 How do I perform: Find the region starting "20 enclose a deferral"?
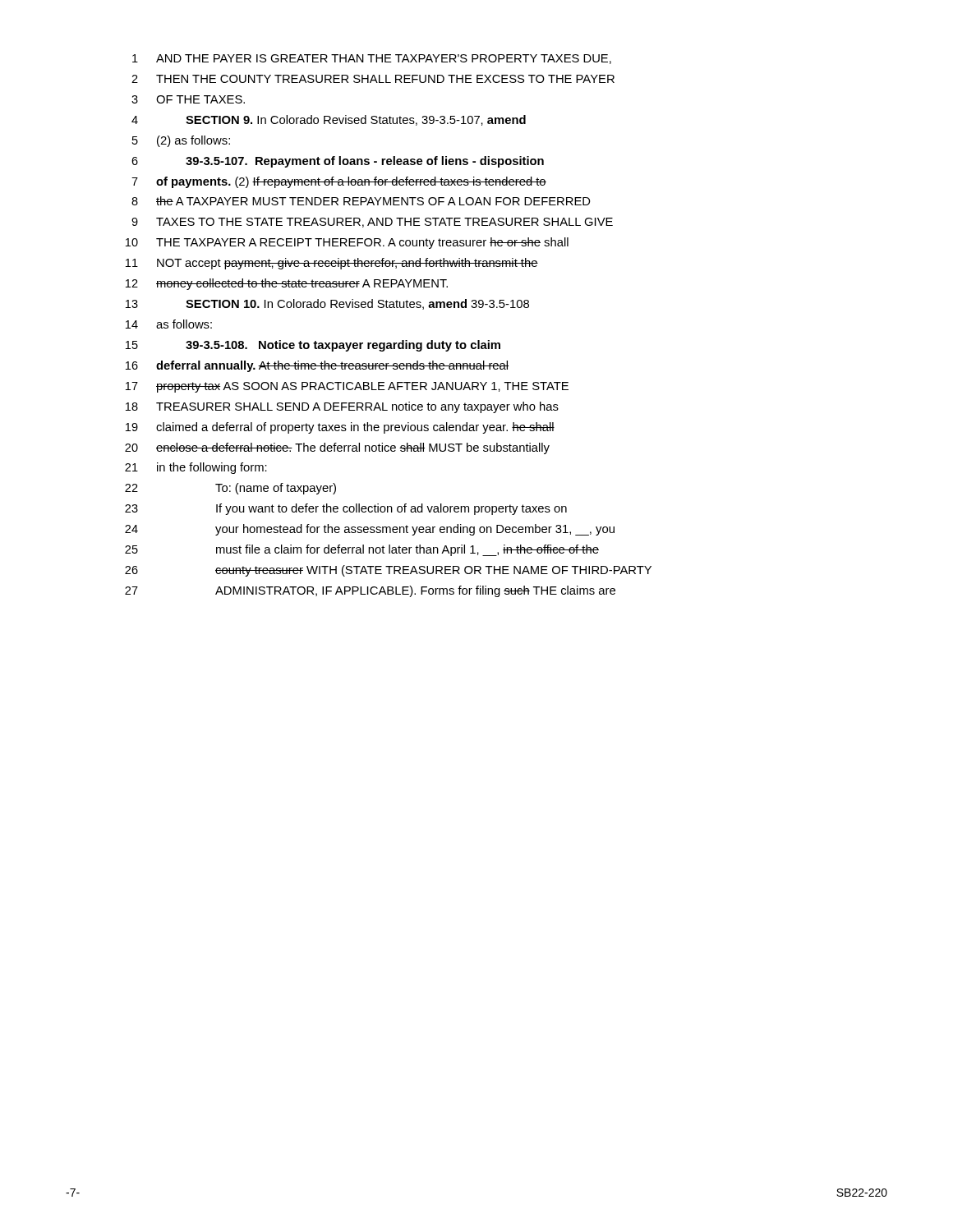coord(476,448)
